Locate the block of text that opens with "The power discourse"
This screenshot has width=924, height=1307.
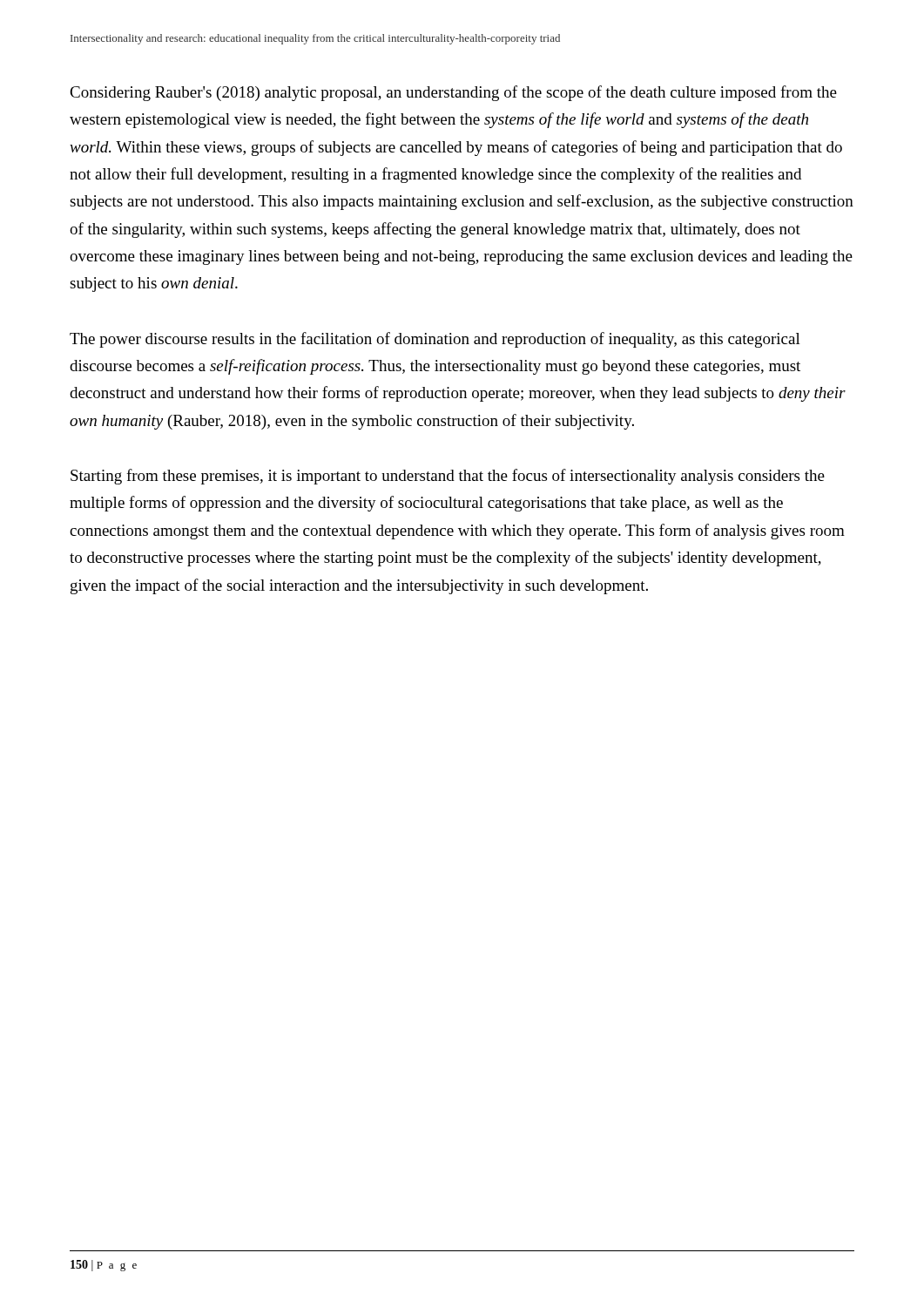[x=457, y=379]
